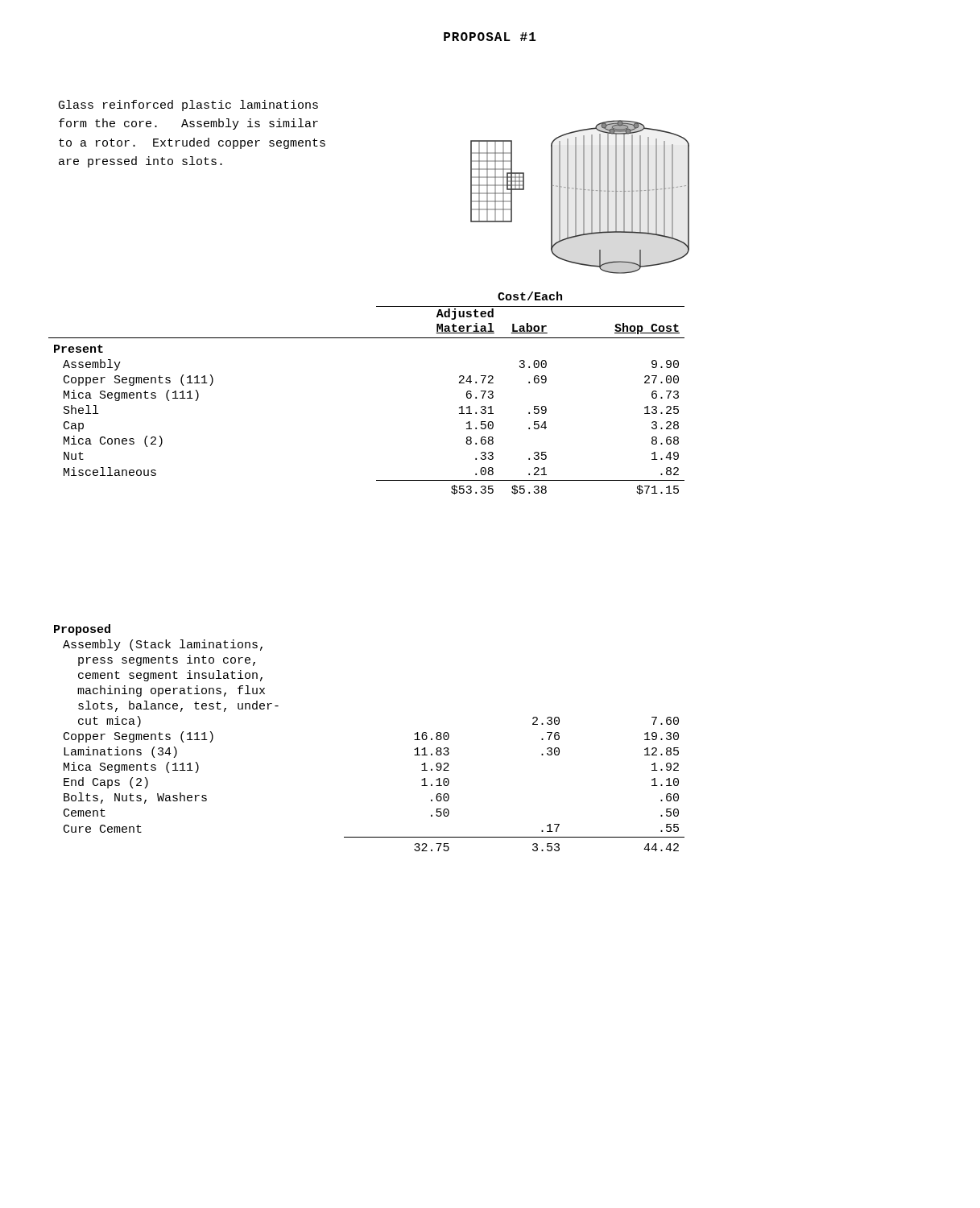Locate the title that reads "PROPOSAL #1"

(x=490, y=38)
